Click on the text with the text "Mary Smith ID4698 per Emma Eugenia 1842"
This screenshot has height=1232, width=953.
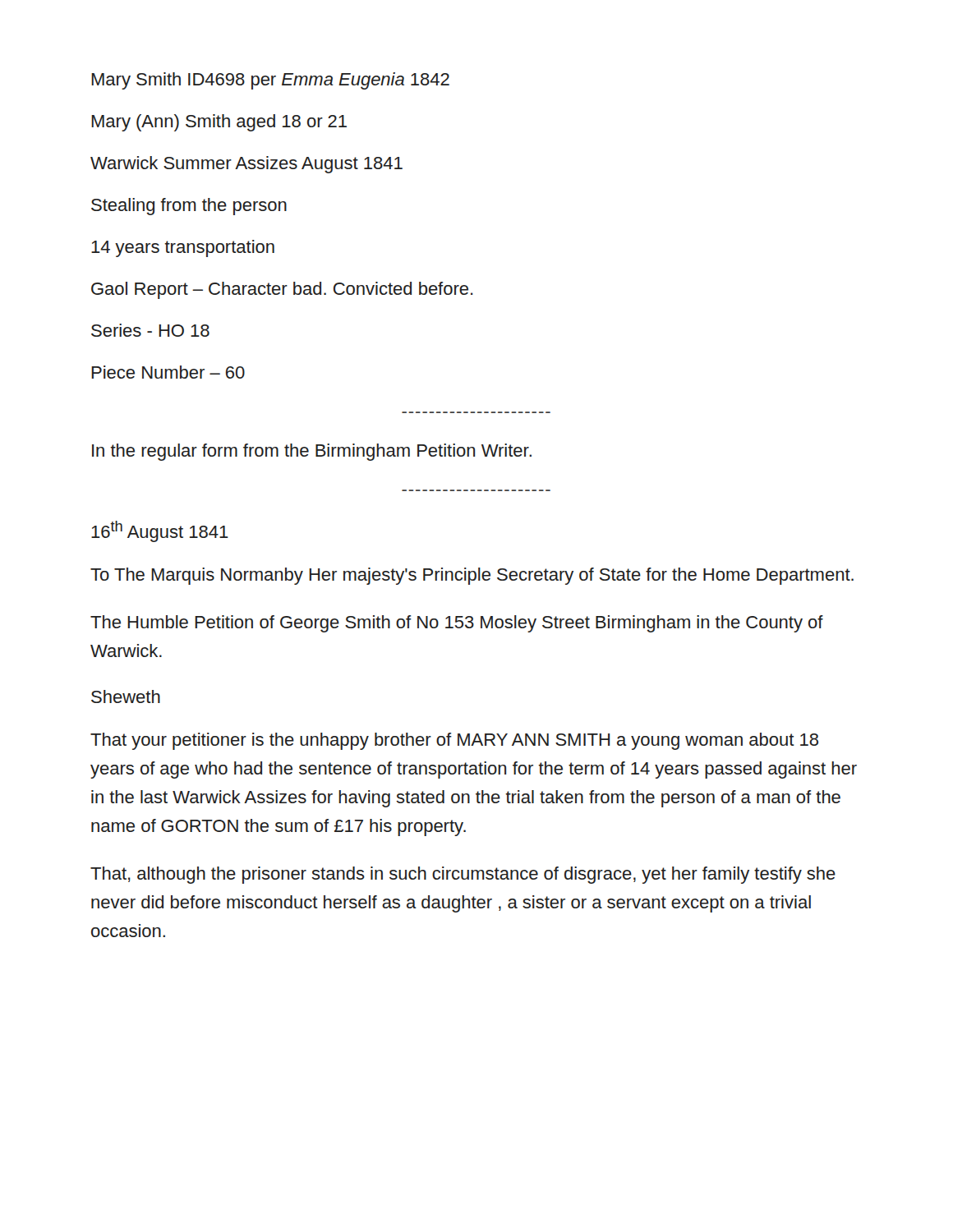click(x=270, y=79)
